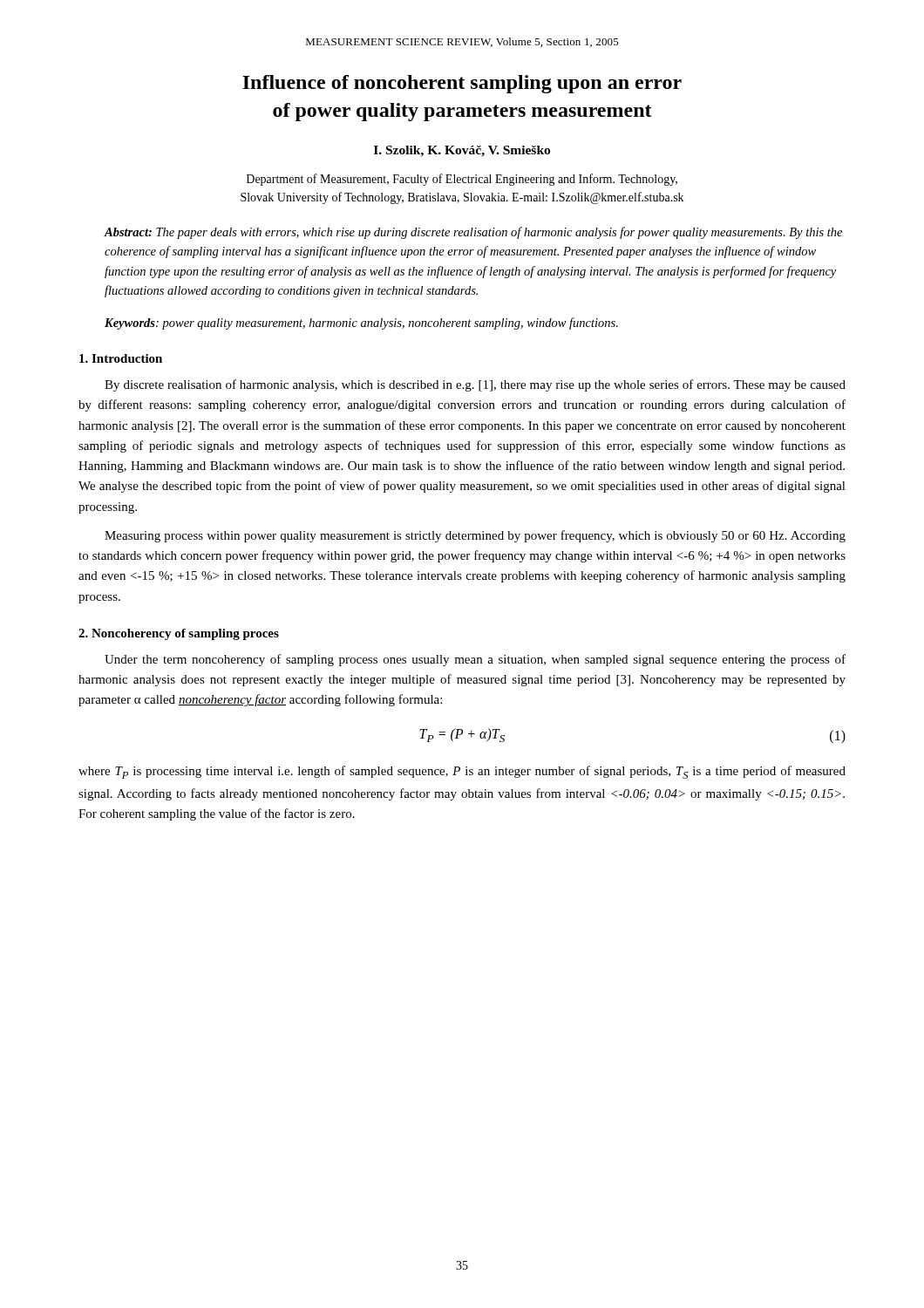
Task: Click on the text block that says "Keywords: power quality measurement, harmonic"
Action: [362, 322]
